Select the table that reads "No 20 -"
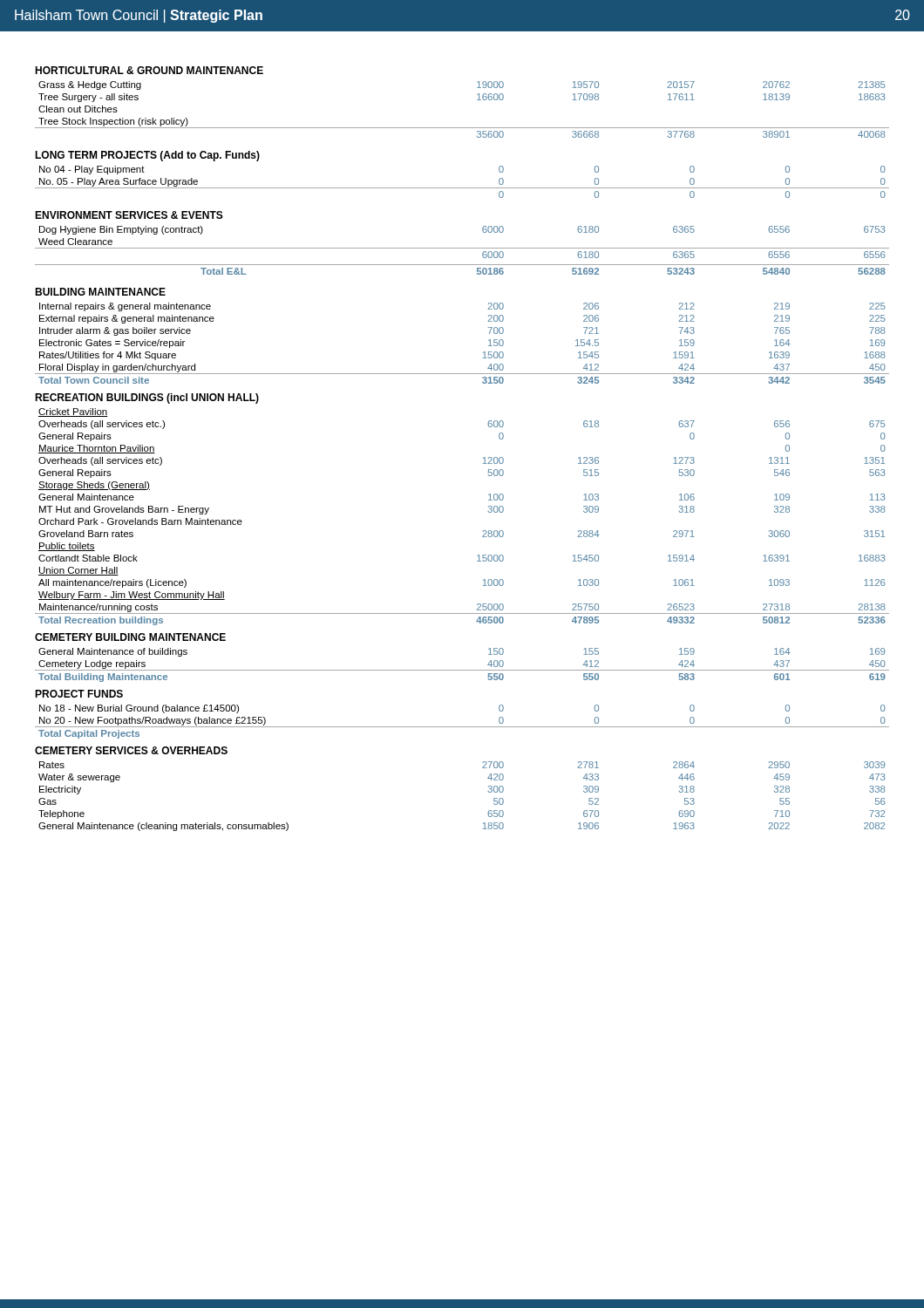 pos(462,721)
